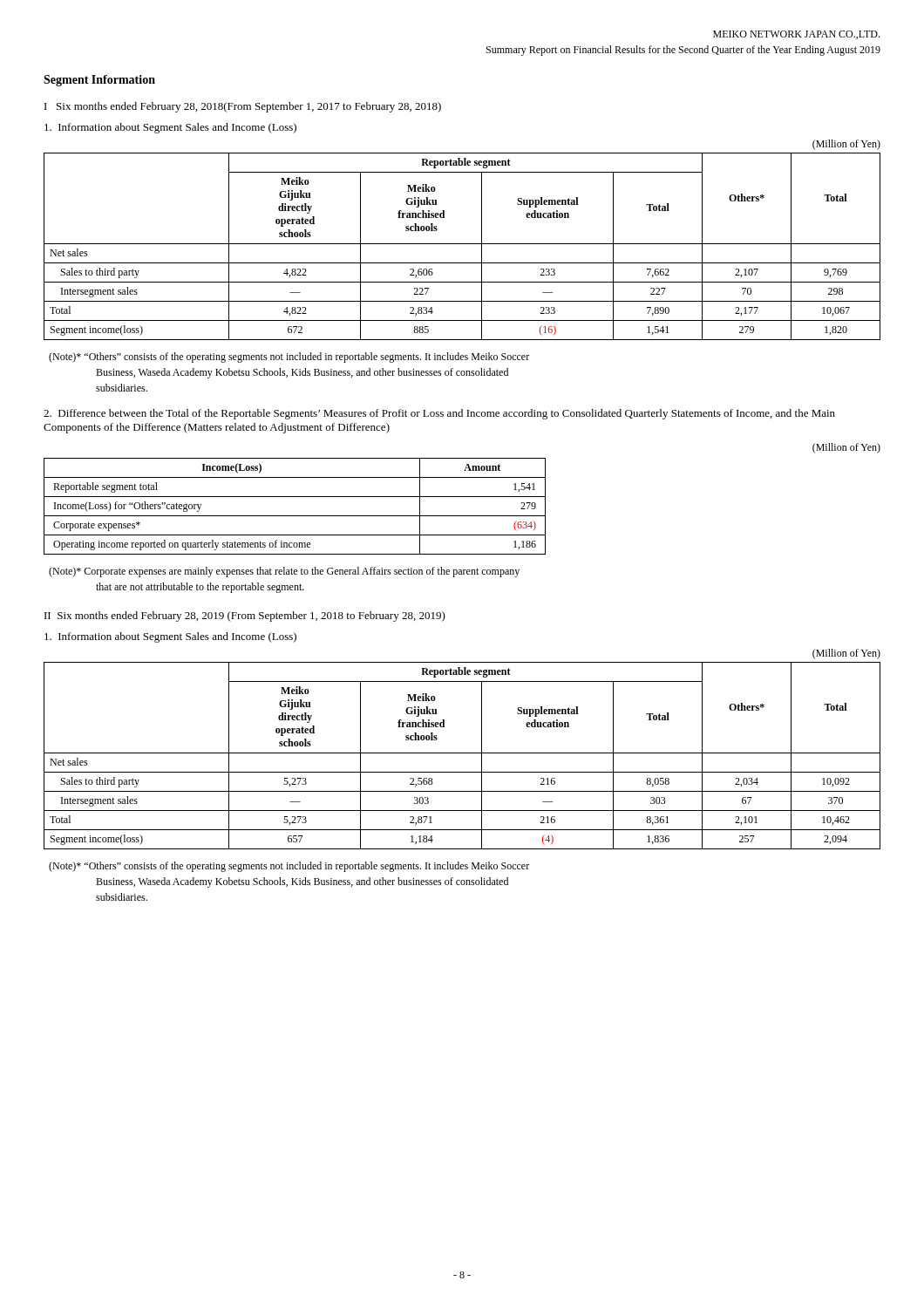Point to the block beginning "2. Difference between the Total of"

439,420
